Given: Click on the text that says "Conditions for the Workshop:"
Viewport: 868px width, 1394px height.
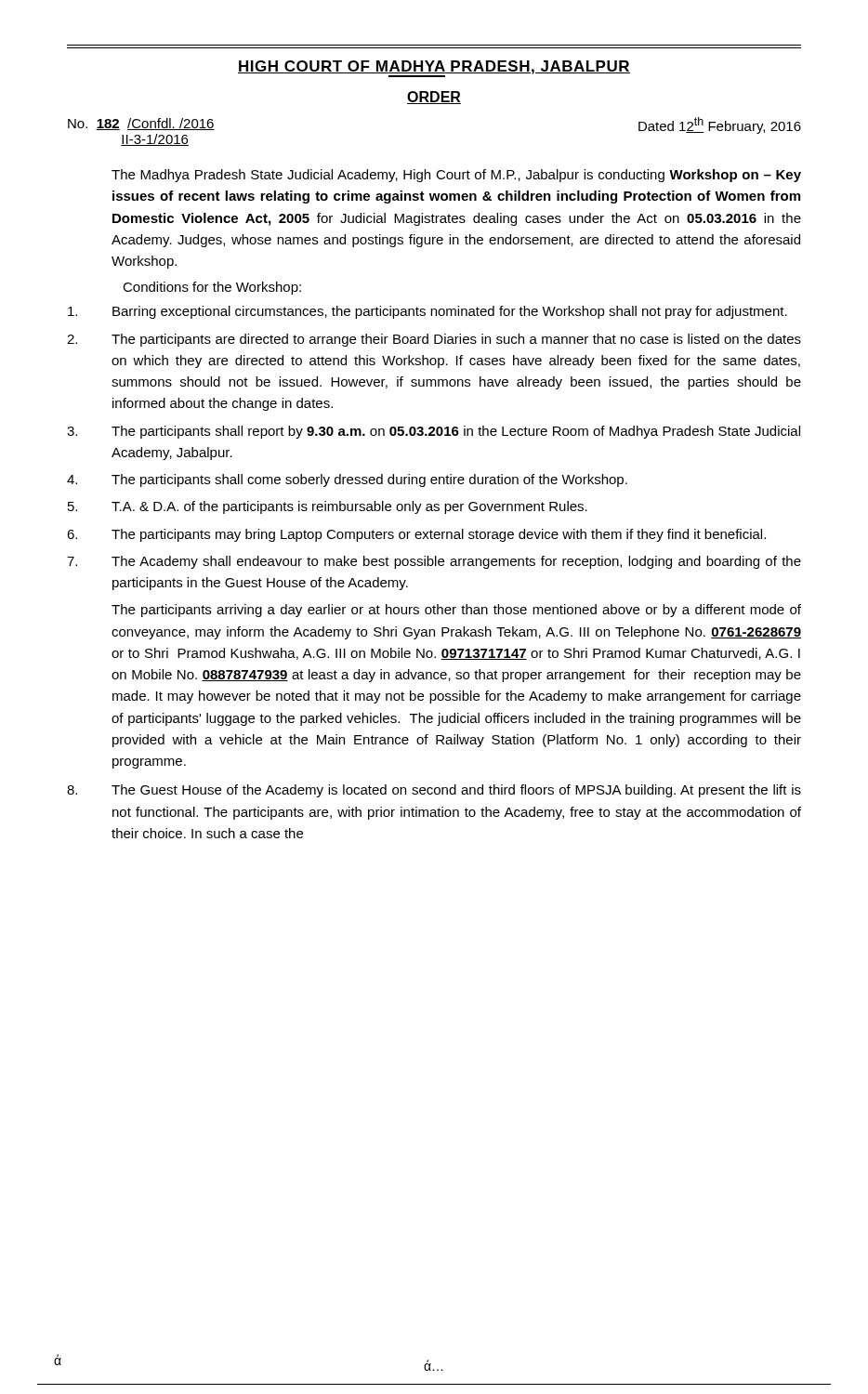Looking at the screenshot, I should click(212, 287).
